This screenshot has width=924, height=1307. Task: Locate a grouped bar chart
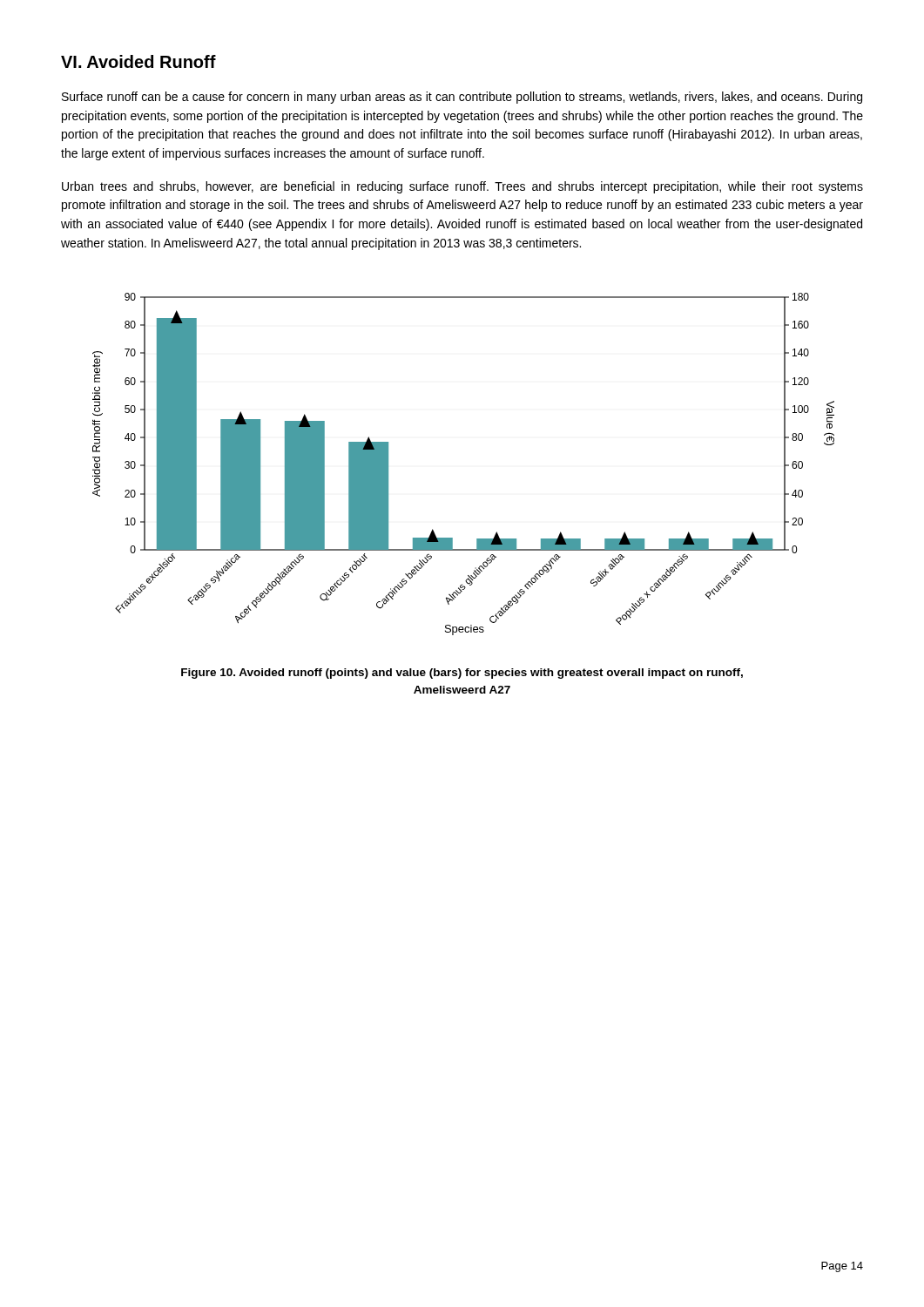[462, 464]
